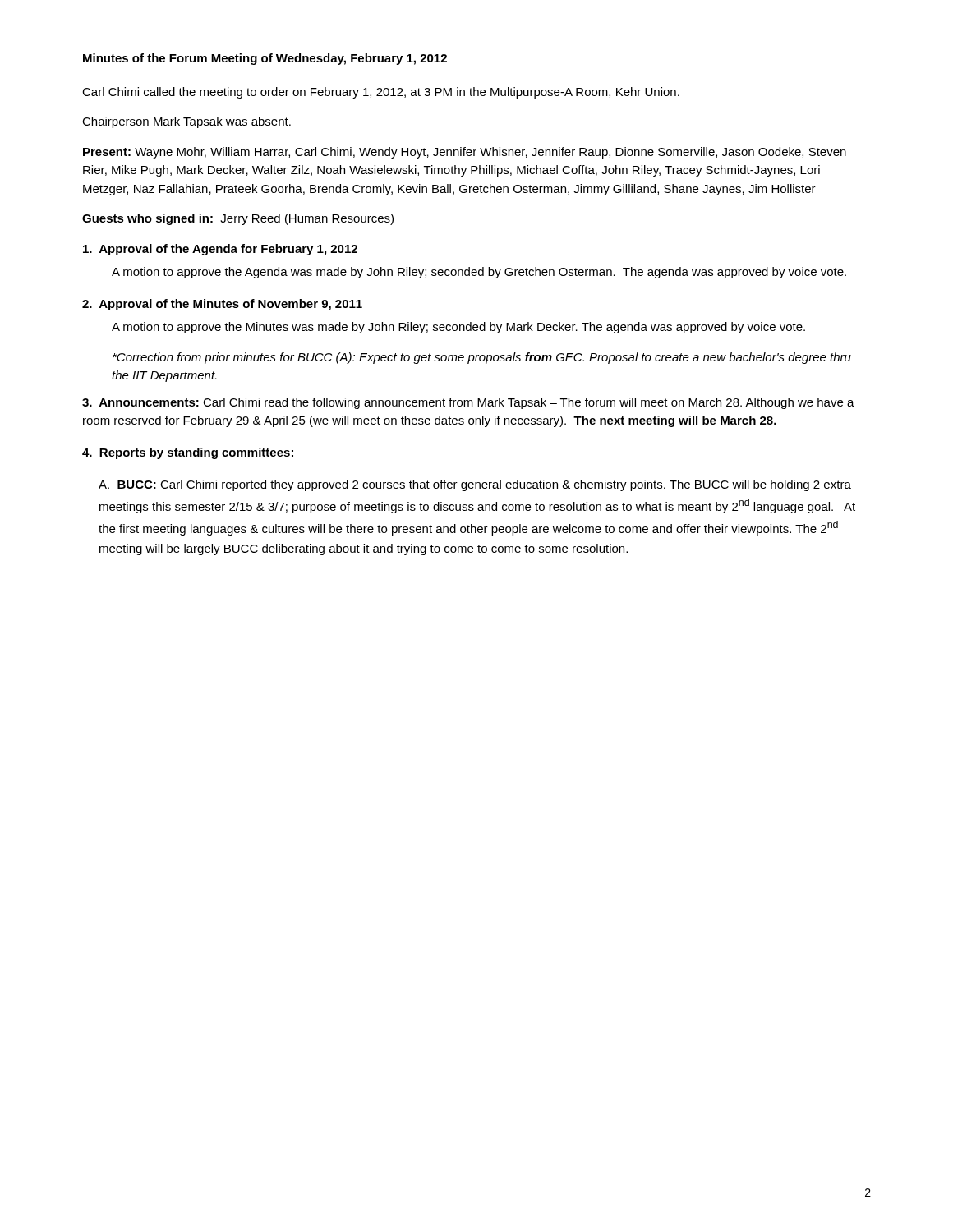Click the passage that begins "Present: Wayne Mohr,"
This screenshot has width=953, height=1232.
(464, 170)
